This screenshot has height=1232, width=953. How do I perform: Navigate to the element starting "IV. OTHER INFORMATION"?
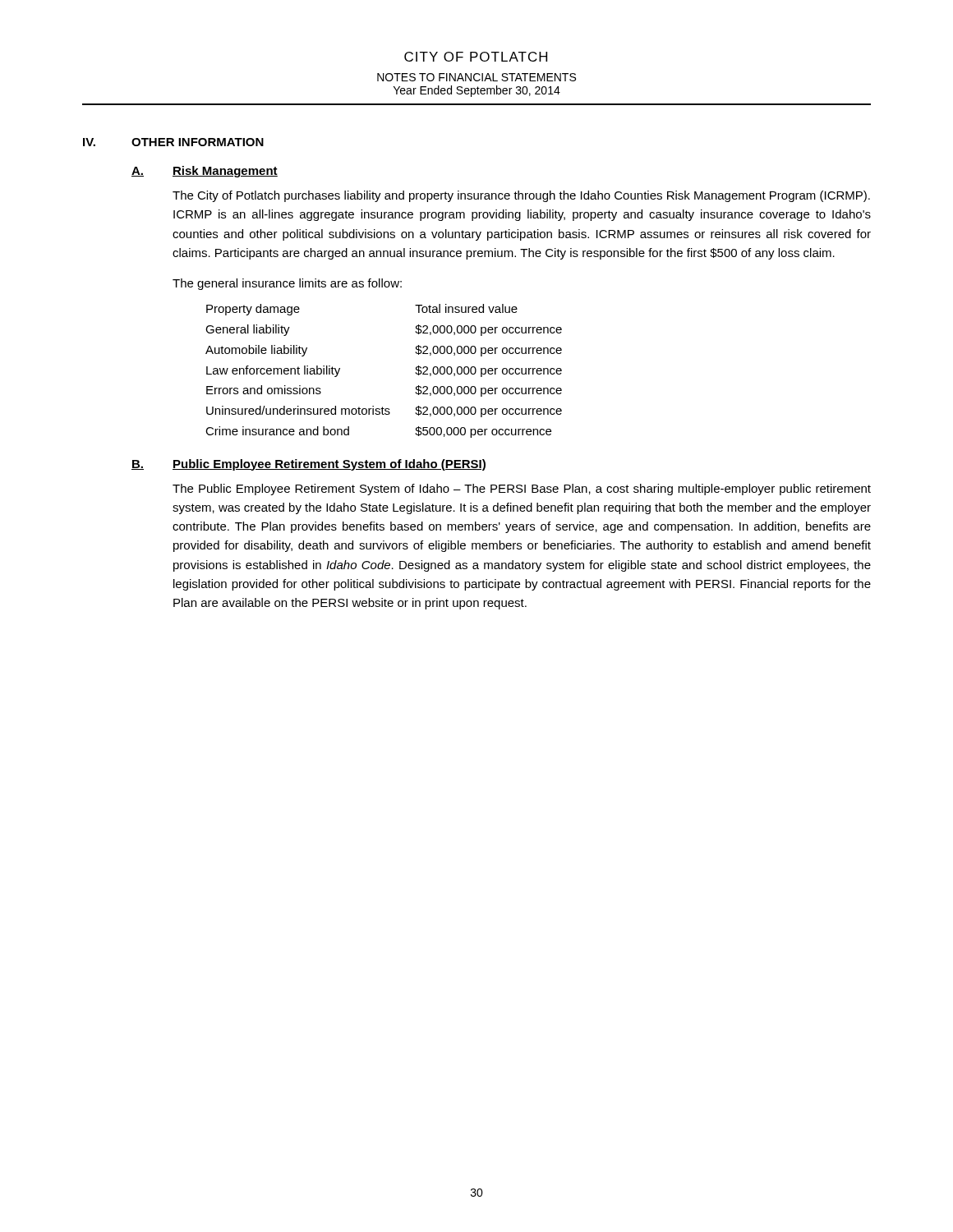(173, 142)
